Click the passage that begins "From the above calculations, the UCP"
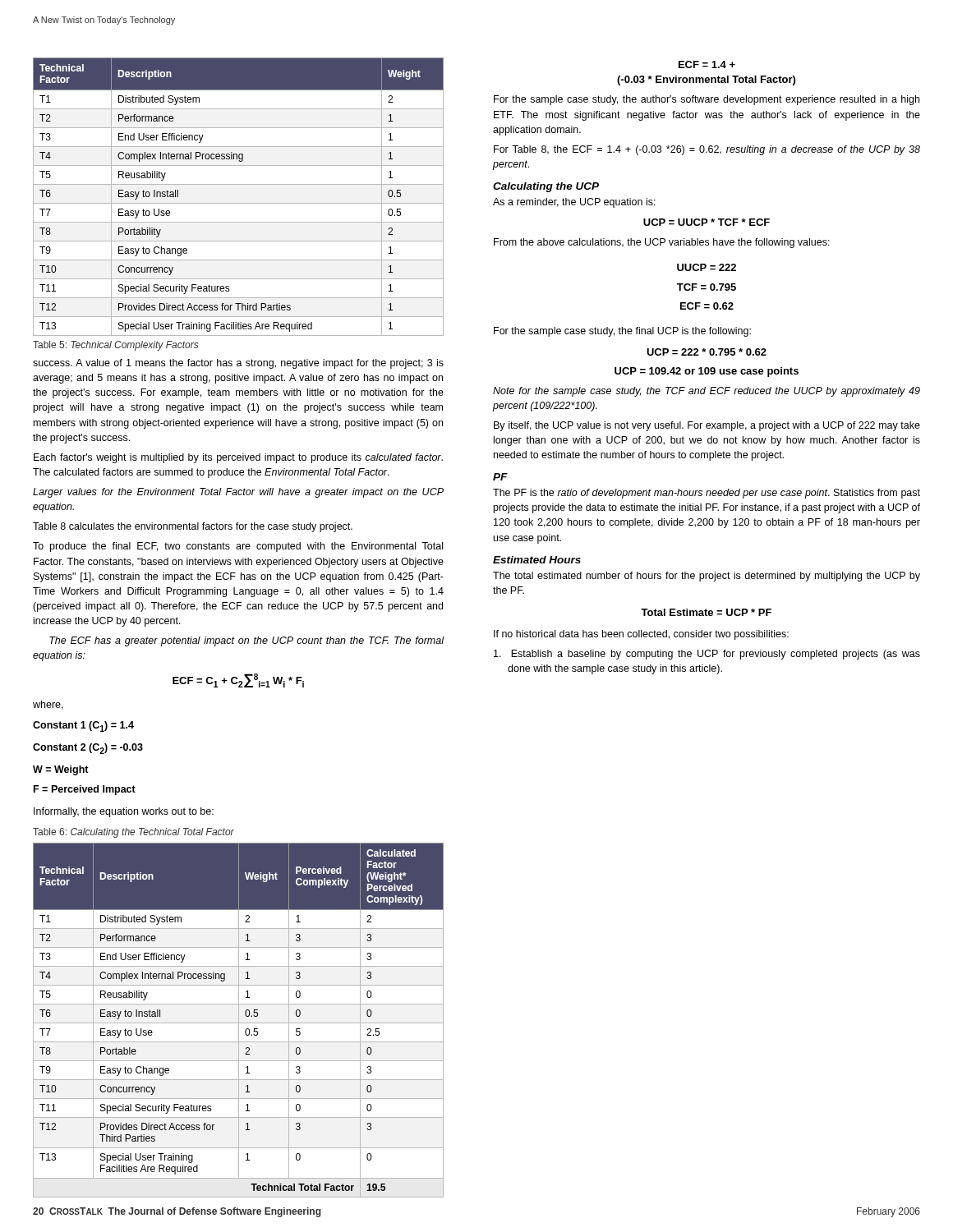The image size is (953, 1232). [662, 242]
